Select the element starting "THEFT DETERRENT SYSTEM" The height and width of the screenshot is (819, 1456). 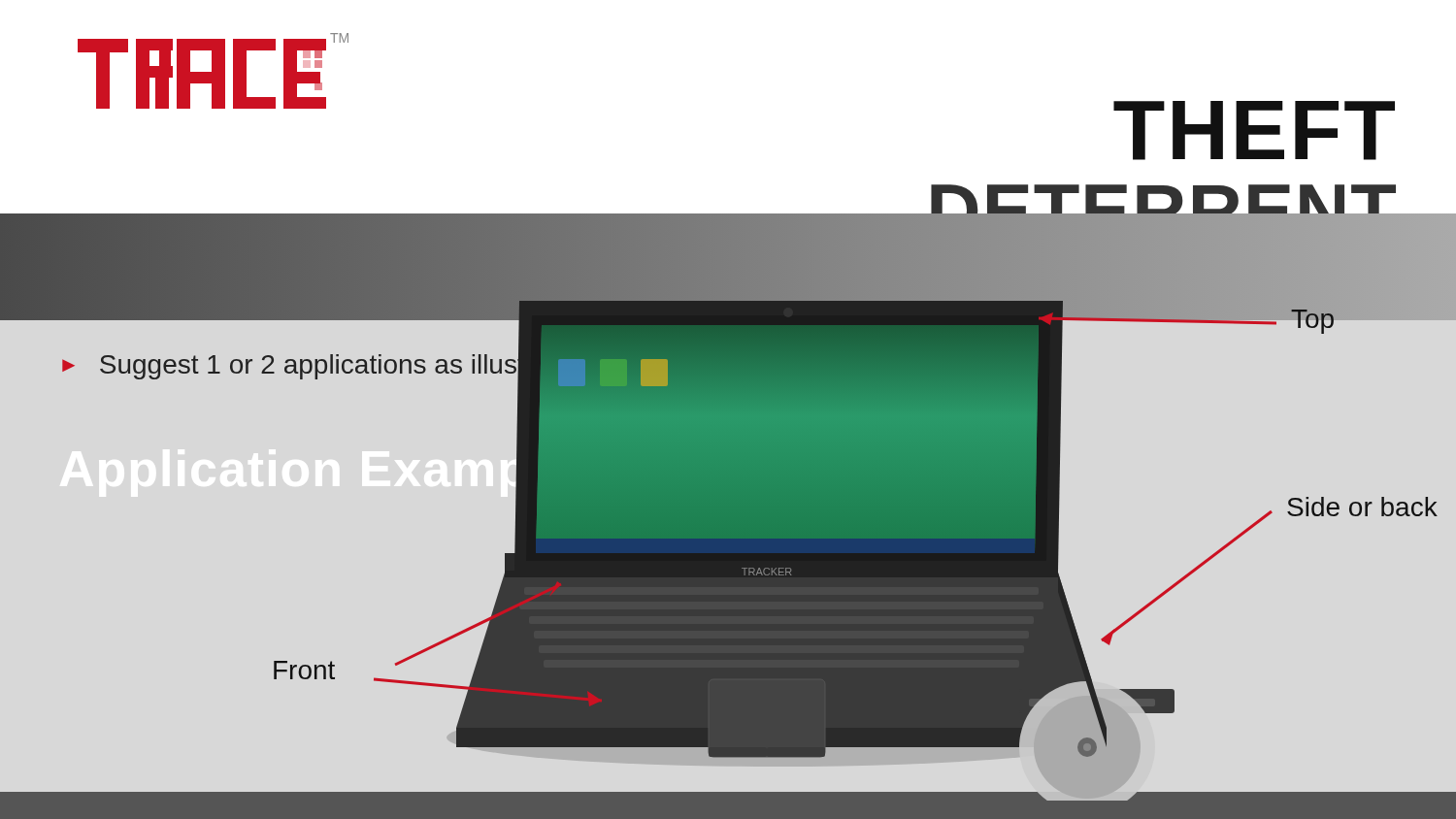(x=1162, y=206)
